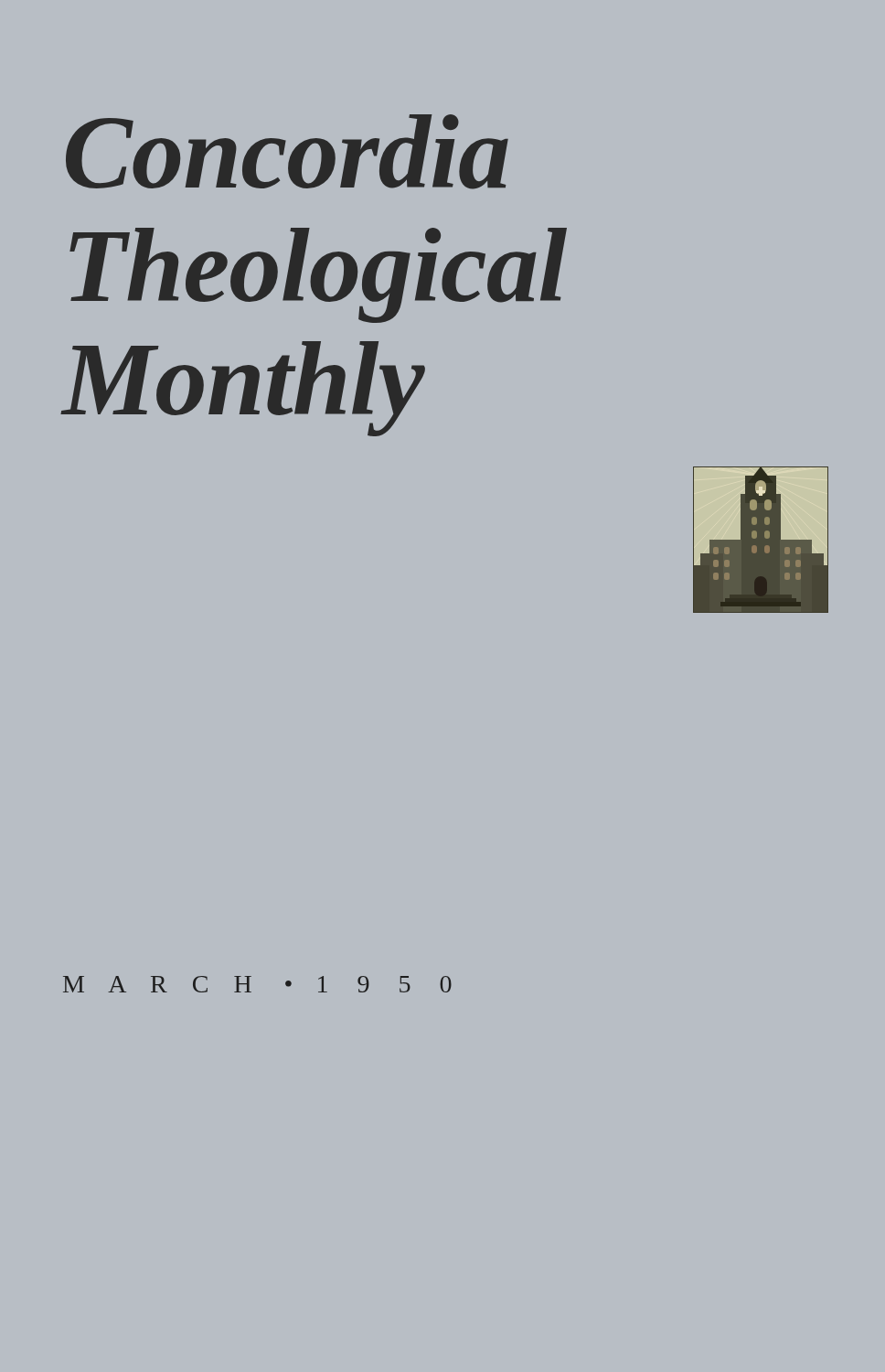Locate the illustration

761,540
